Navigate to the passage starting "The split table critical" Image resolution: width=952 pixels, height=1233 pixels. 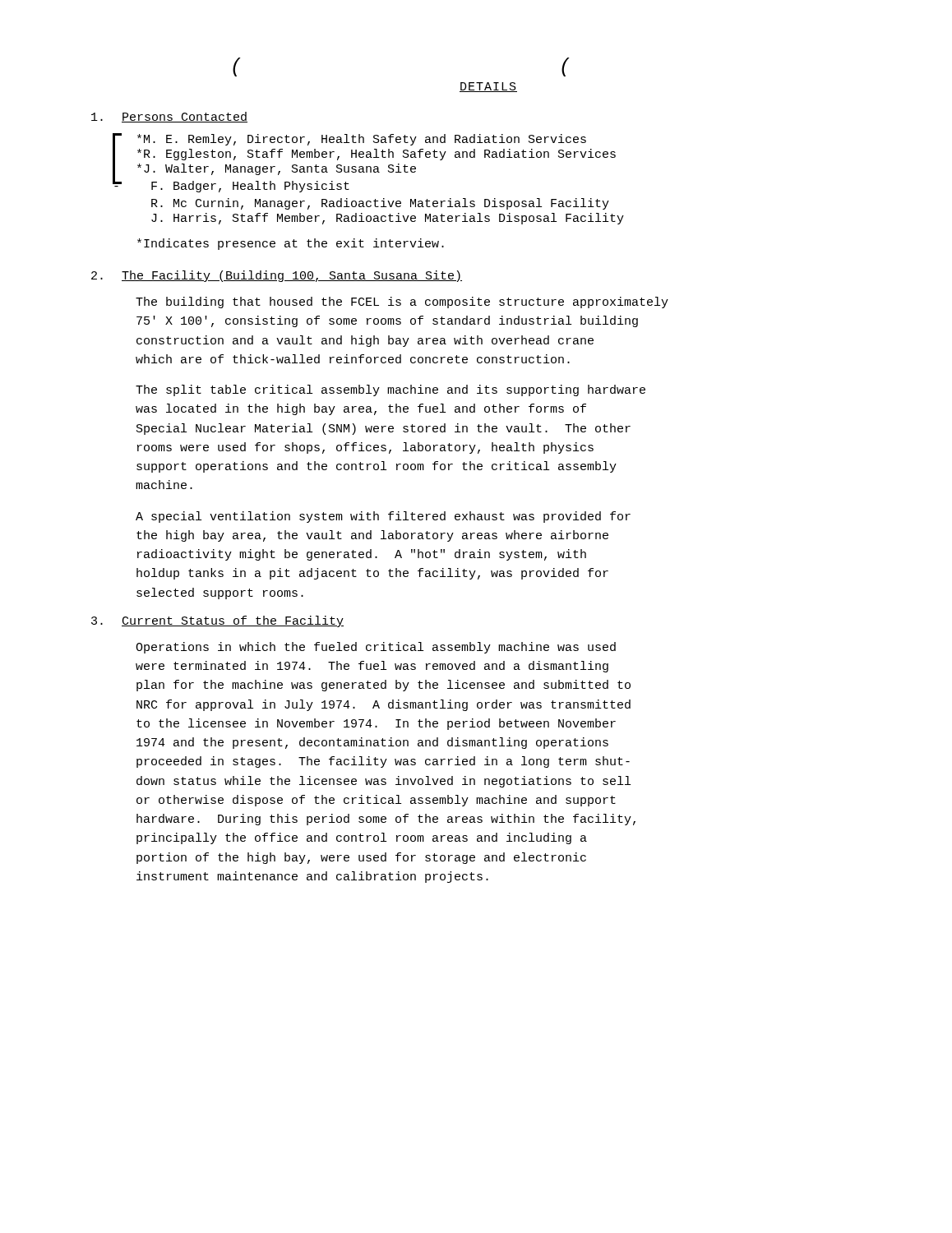511,439
